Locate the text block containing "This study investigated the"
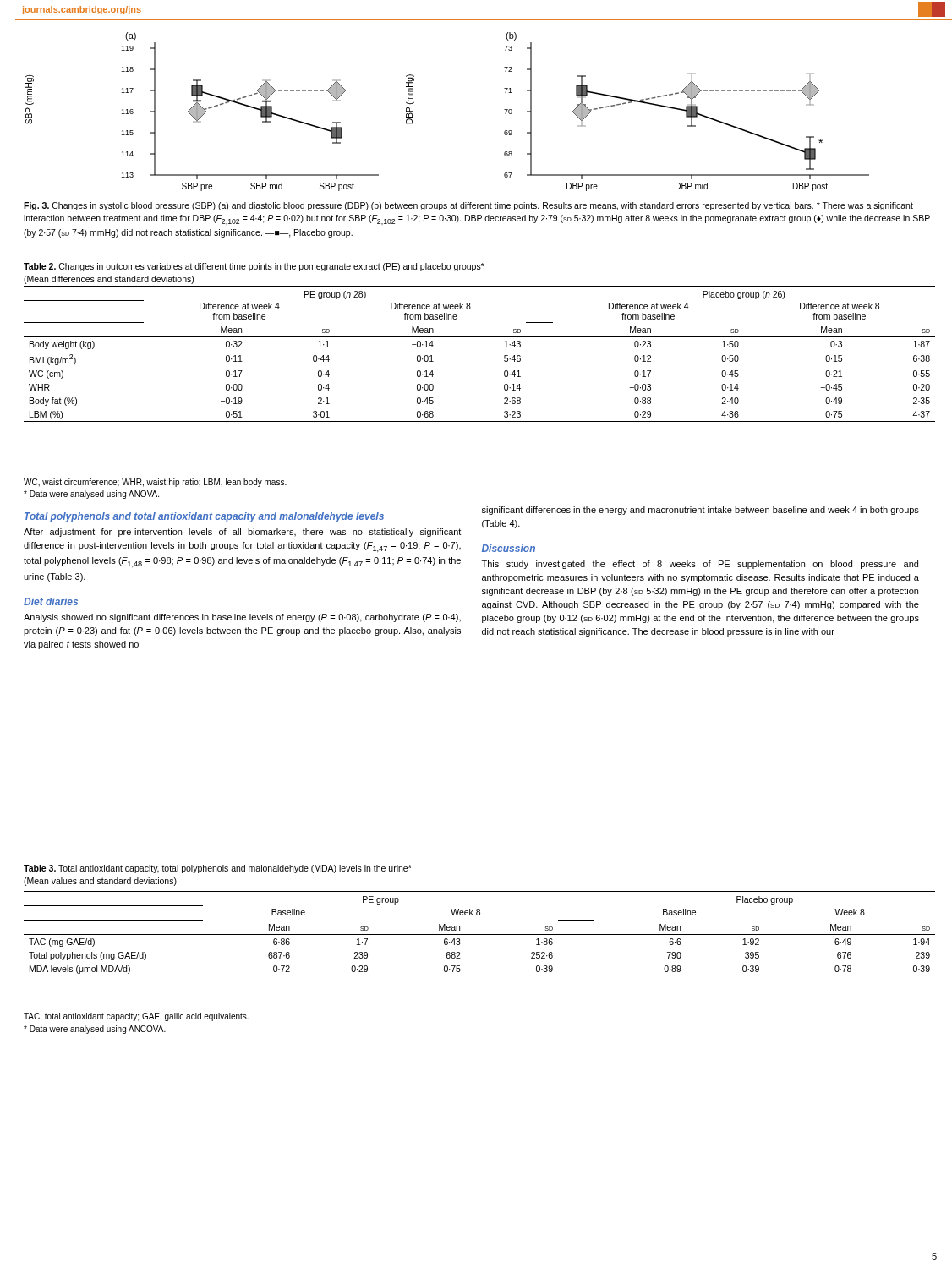The width and height of the screenshot is (952, 1268). tap(700, 597)
